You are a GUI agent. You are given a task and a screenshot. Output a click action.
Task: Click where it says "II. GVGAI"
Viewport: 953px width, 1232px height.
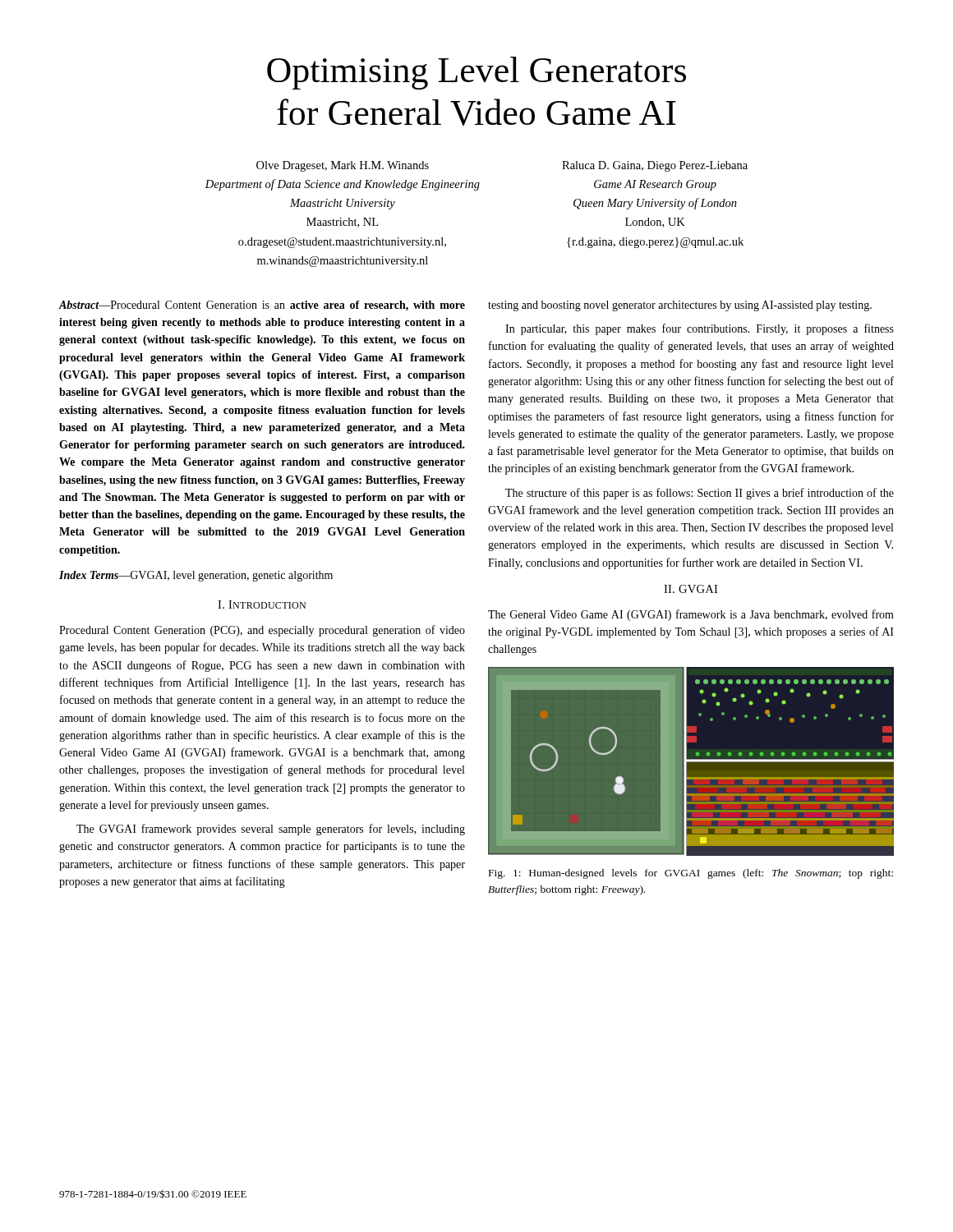pyautogui.click(x=691, y=589)
